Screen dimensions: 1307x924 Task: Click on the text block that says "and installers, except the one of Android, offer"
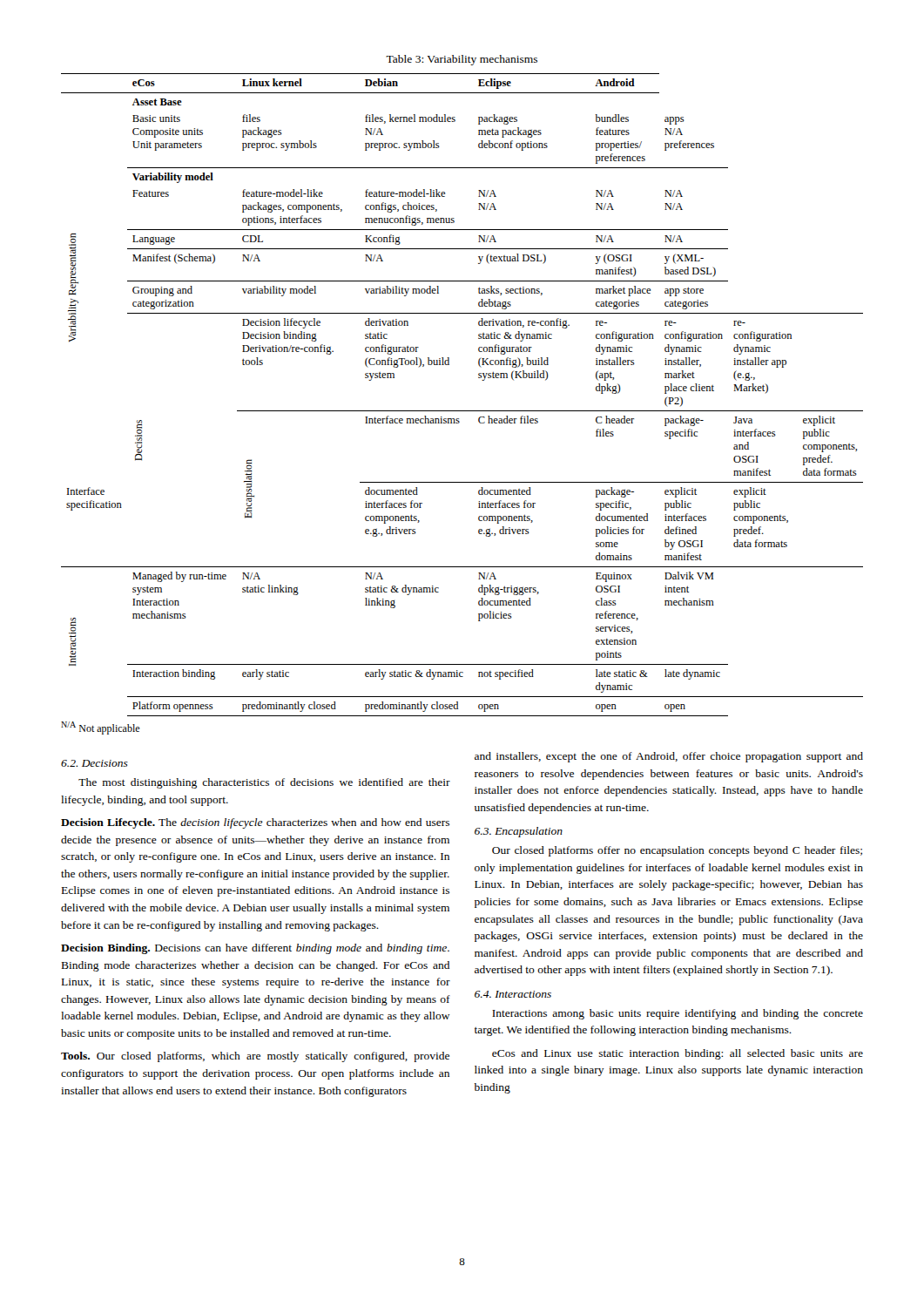(669, 781)
